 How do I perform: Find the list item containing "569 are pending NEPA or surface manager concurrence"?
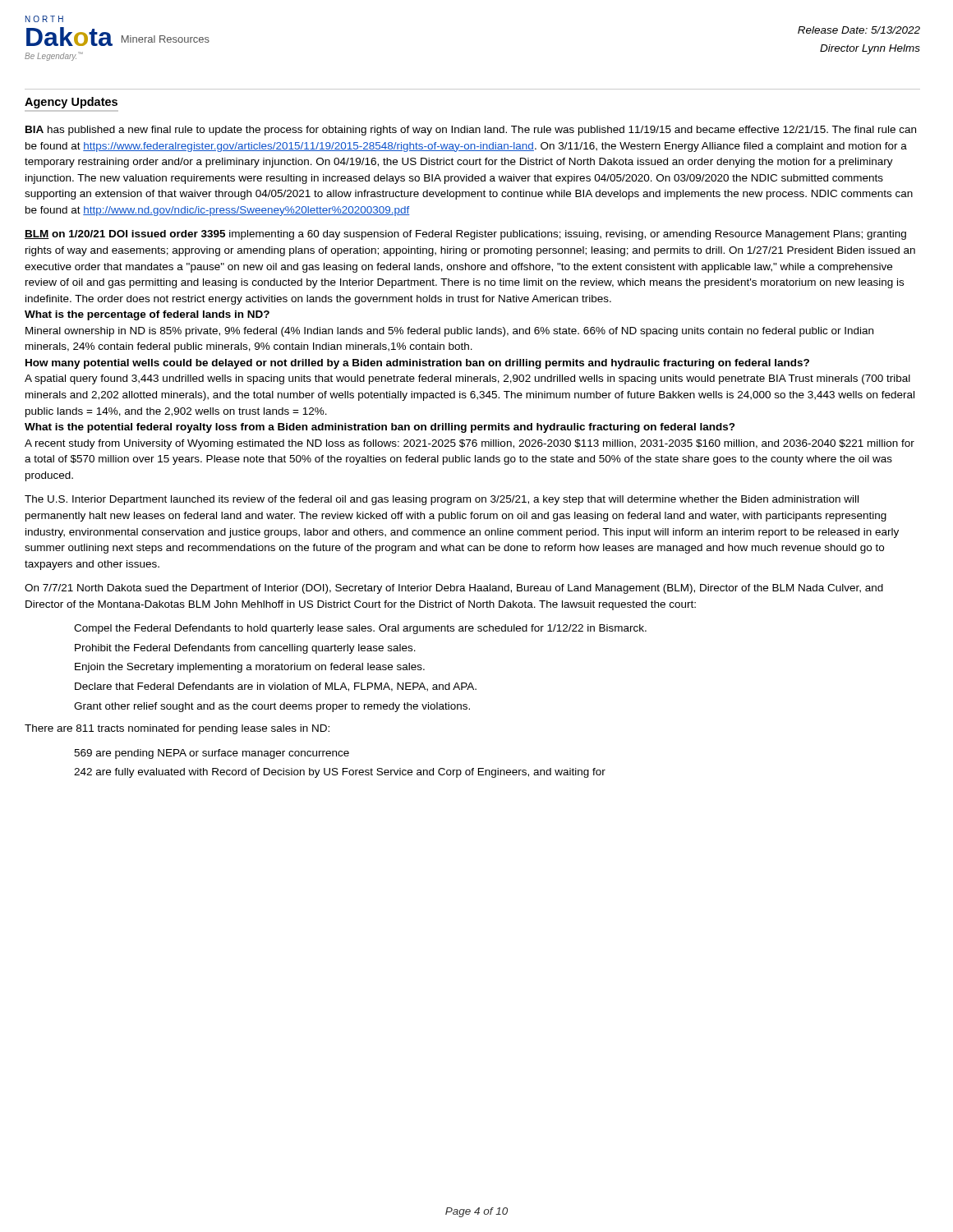[x=212, y=753]
